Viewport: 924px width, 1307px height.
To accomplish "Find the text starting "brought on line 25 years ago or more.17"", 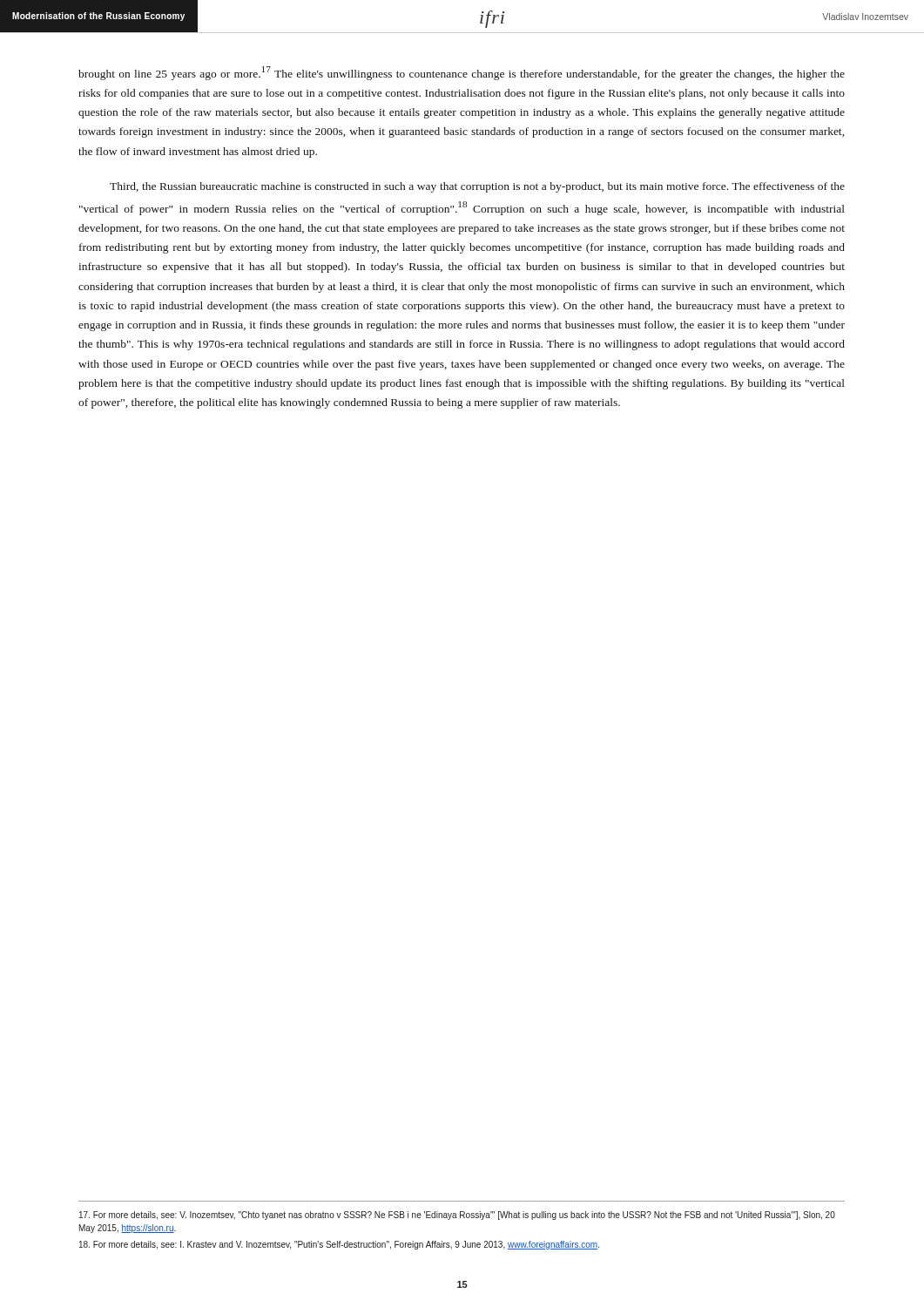I will pyautogui.click(x=462, y=111).
